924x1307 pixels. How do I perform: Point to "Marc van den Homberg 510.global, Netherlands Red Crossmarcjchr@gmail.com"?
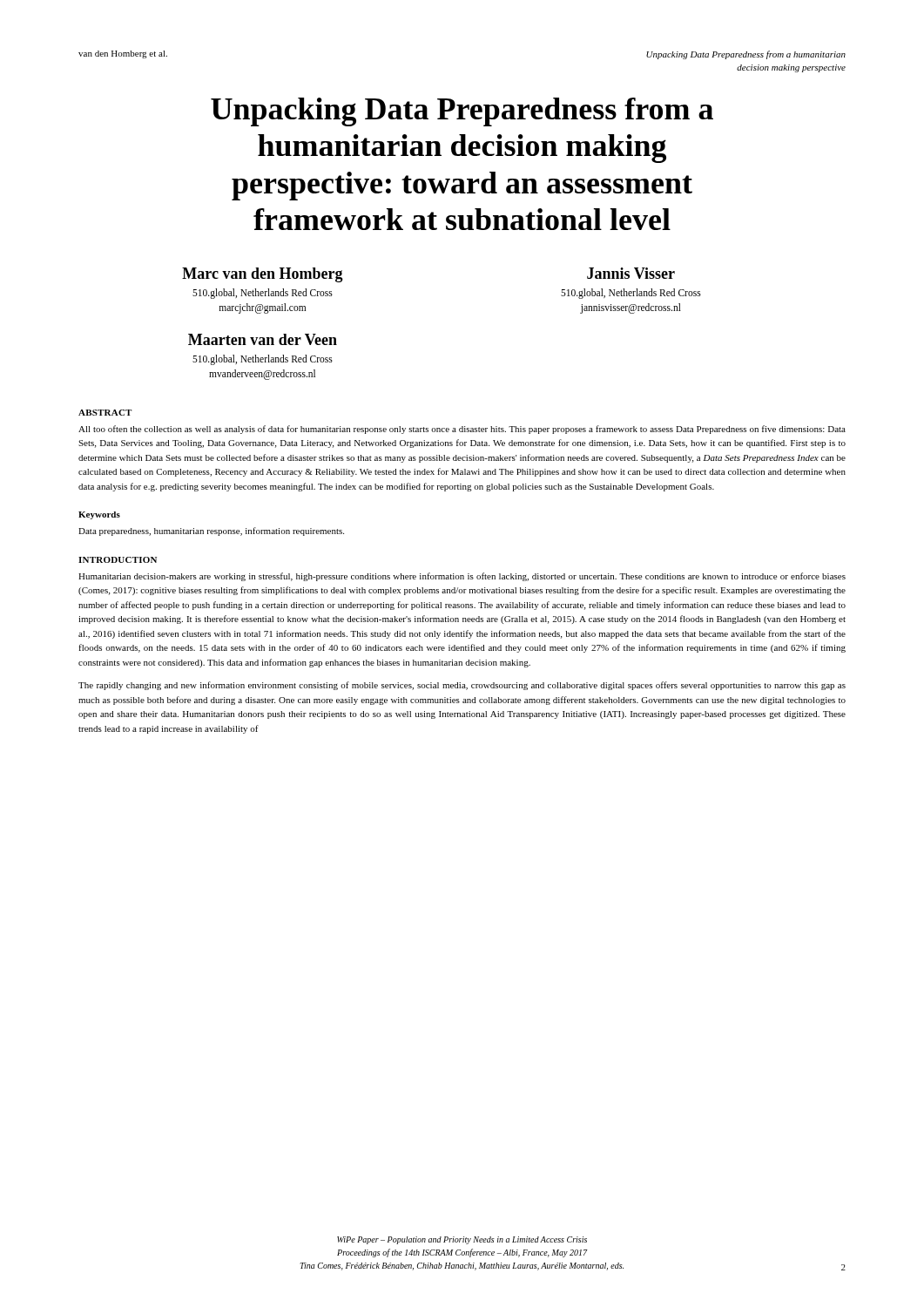(263, 290)
